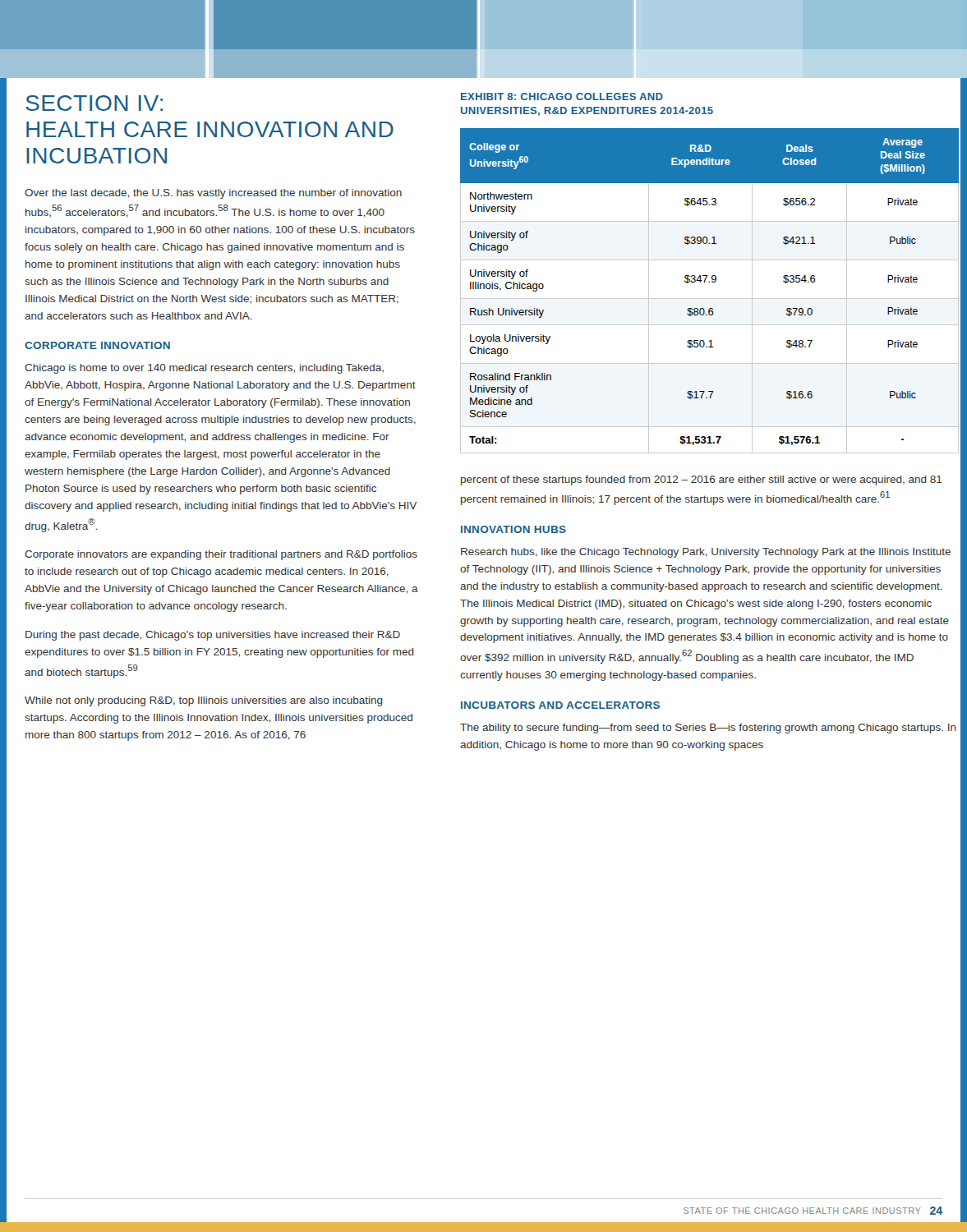Find the block on this page that starts "percent of these startups founded"
The image size is (967, 1232).
[701, 489]
